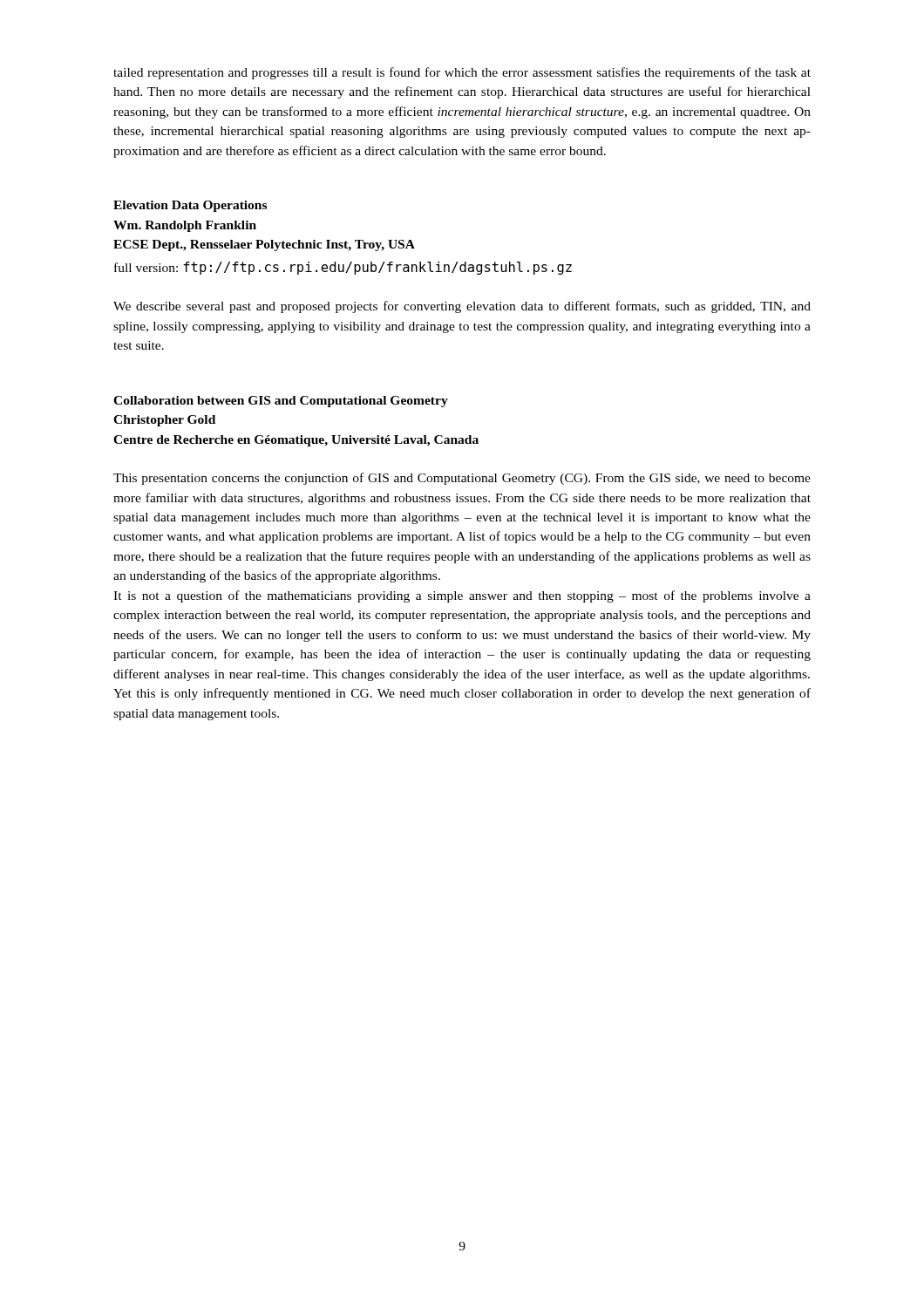The height and width of the screenshot is (1308, 924).
Task: Navigate to the element starting "We describe several"
Action: tap(462, 325)
